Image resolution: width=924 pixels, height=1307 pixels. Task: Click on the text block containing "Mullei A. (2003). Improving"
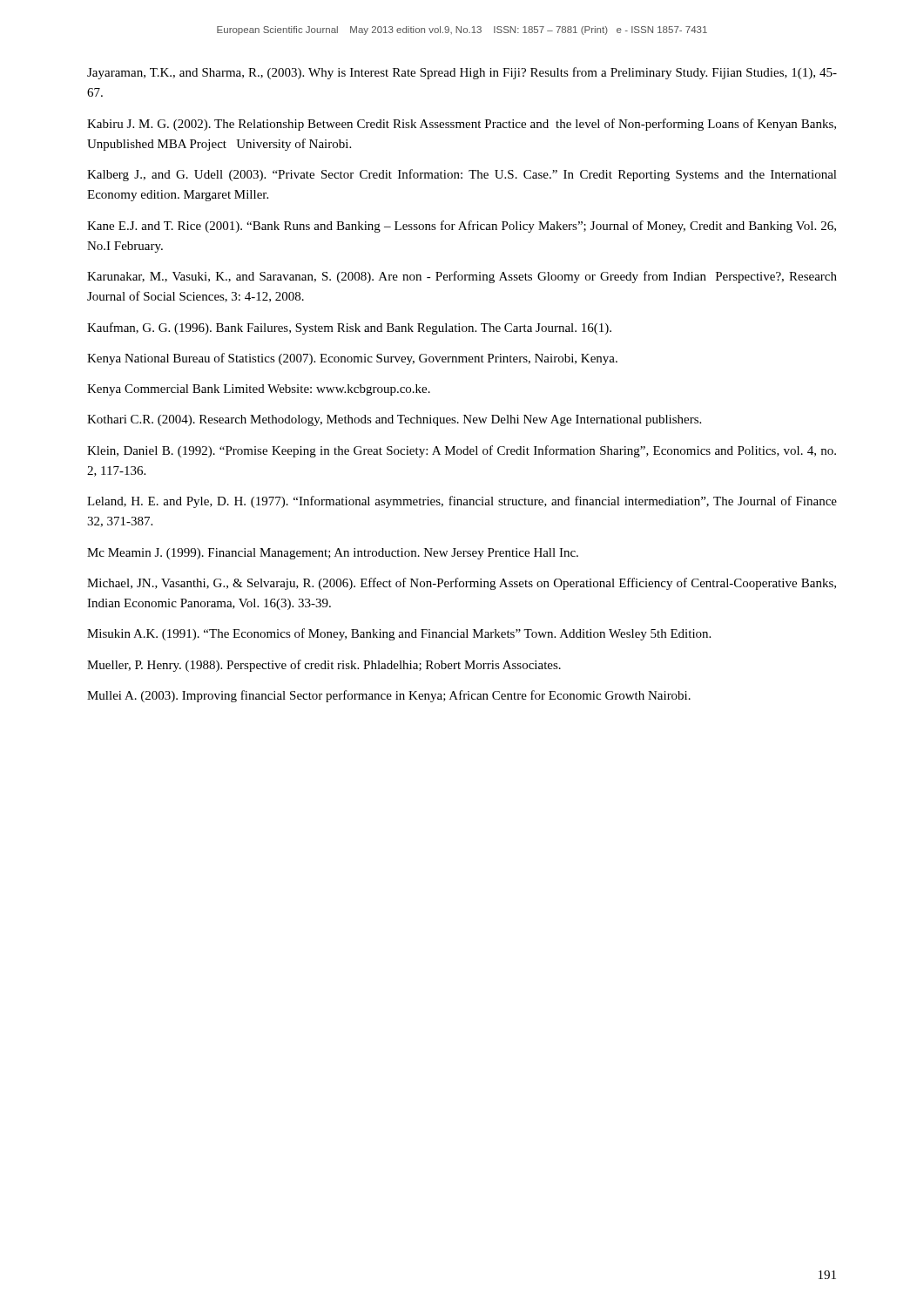(389, 695)
